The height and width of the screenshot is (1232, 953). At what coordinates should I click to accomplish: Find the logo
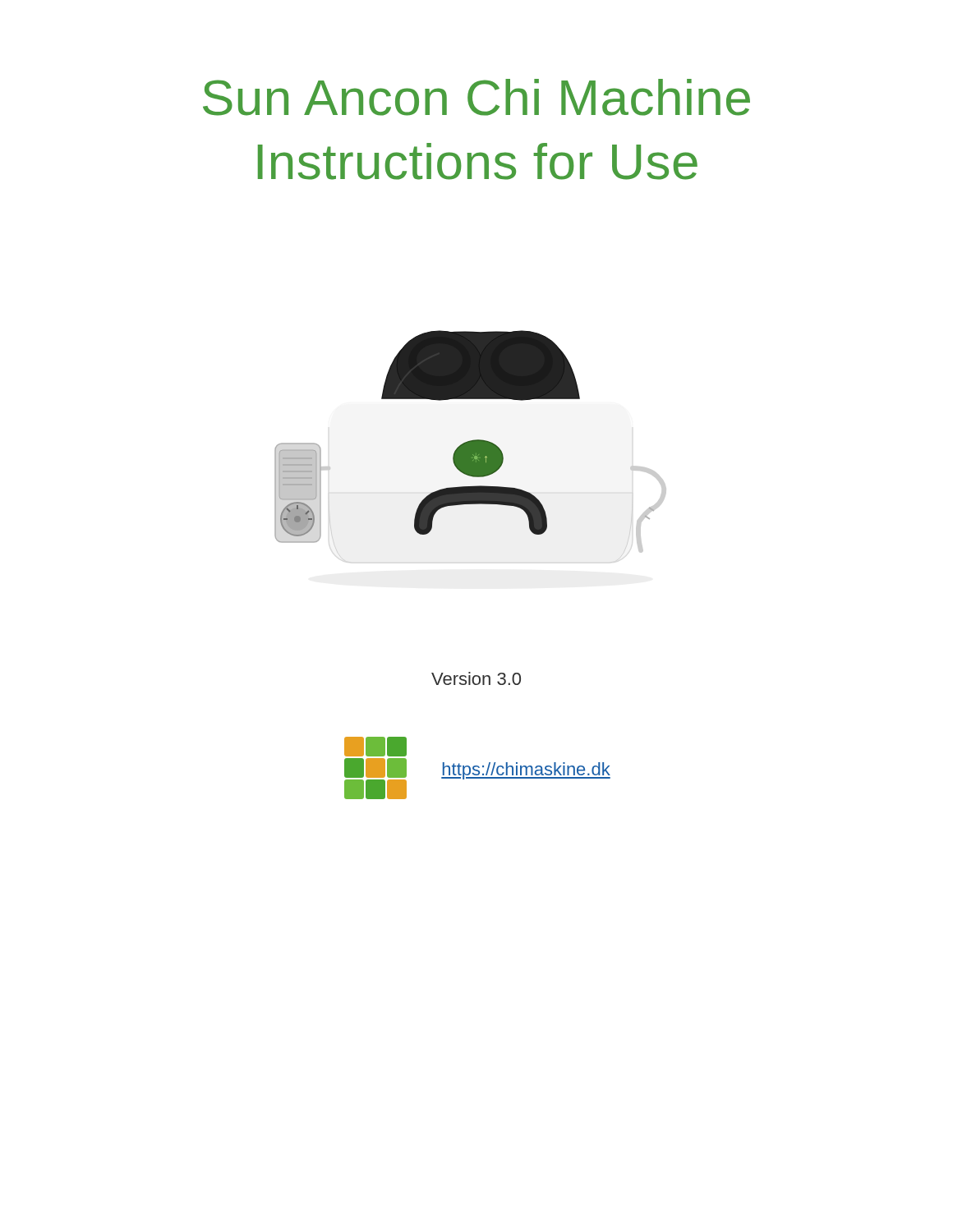click(376, 770)
